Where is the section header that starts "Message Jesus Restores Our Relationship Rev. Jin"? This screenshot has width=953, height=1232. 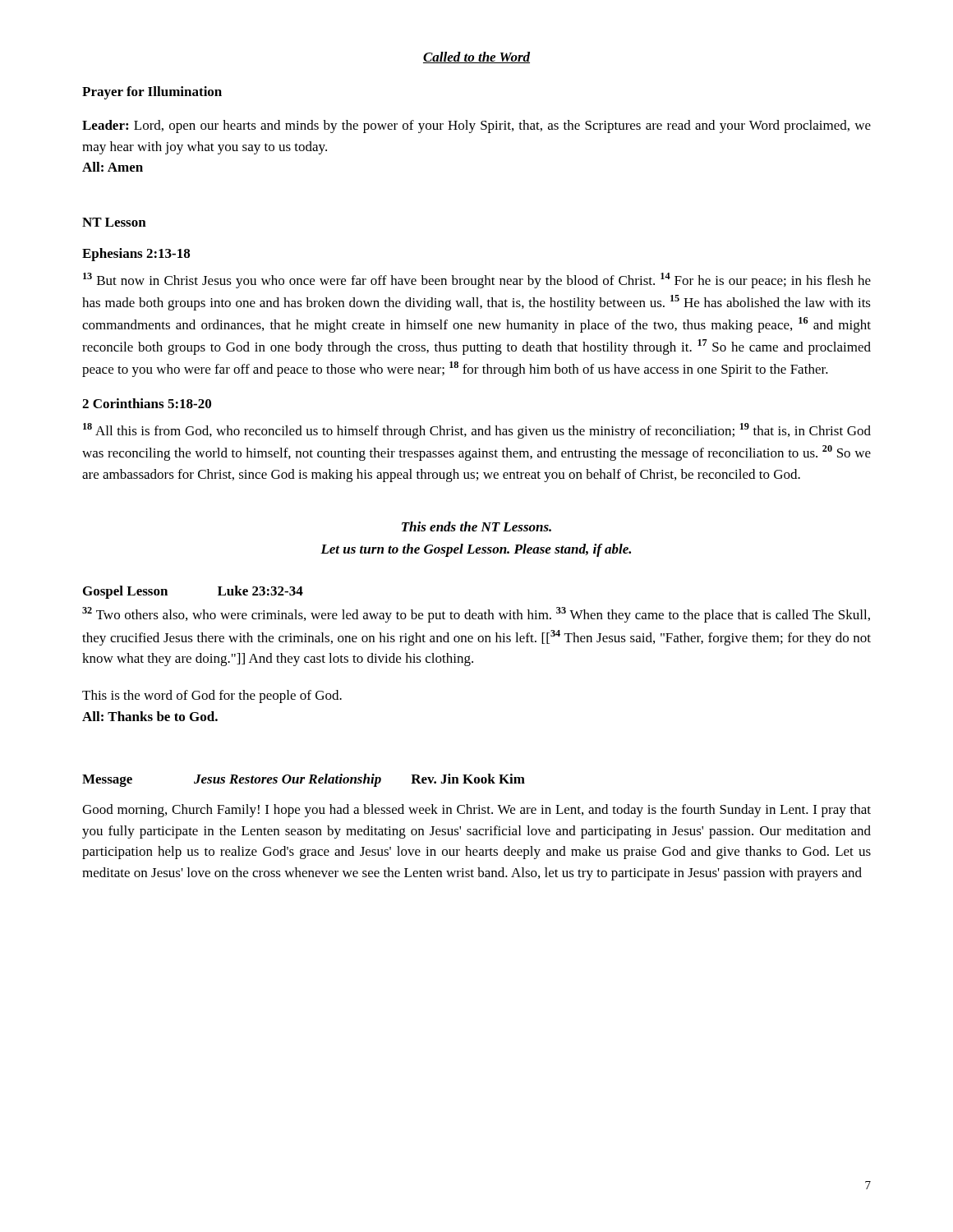[x=476, y=780]
